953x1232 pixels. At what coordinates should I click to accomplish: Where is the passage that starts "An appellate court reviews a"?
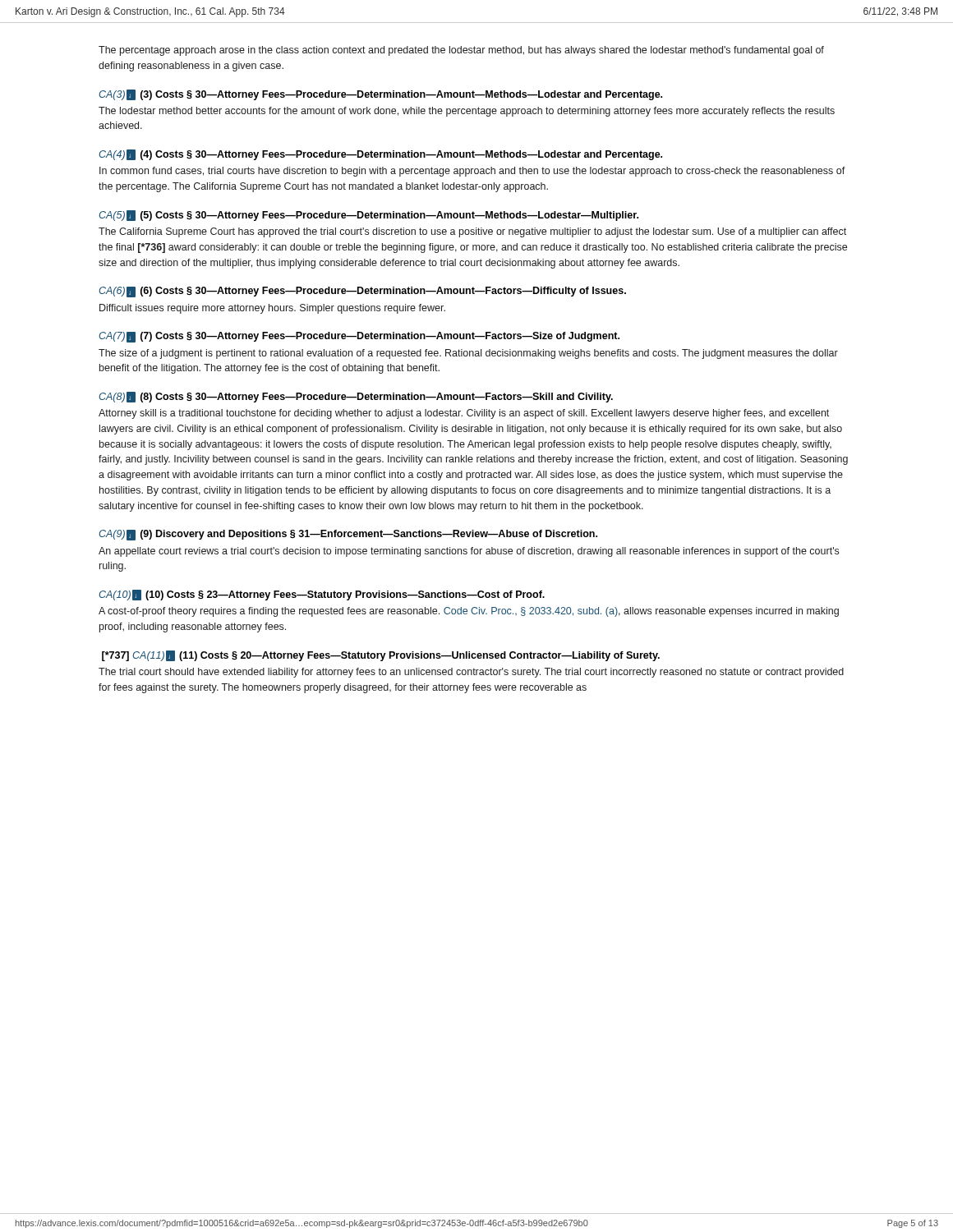[476, 559]
